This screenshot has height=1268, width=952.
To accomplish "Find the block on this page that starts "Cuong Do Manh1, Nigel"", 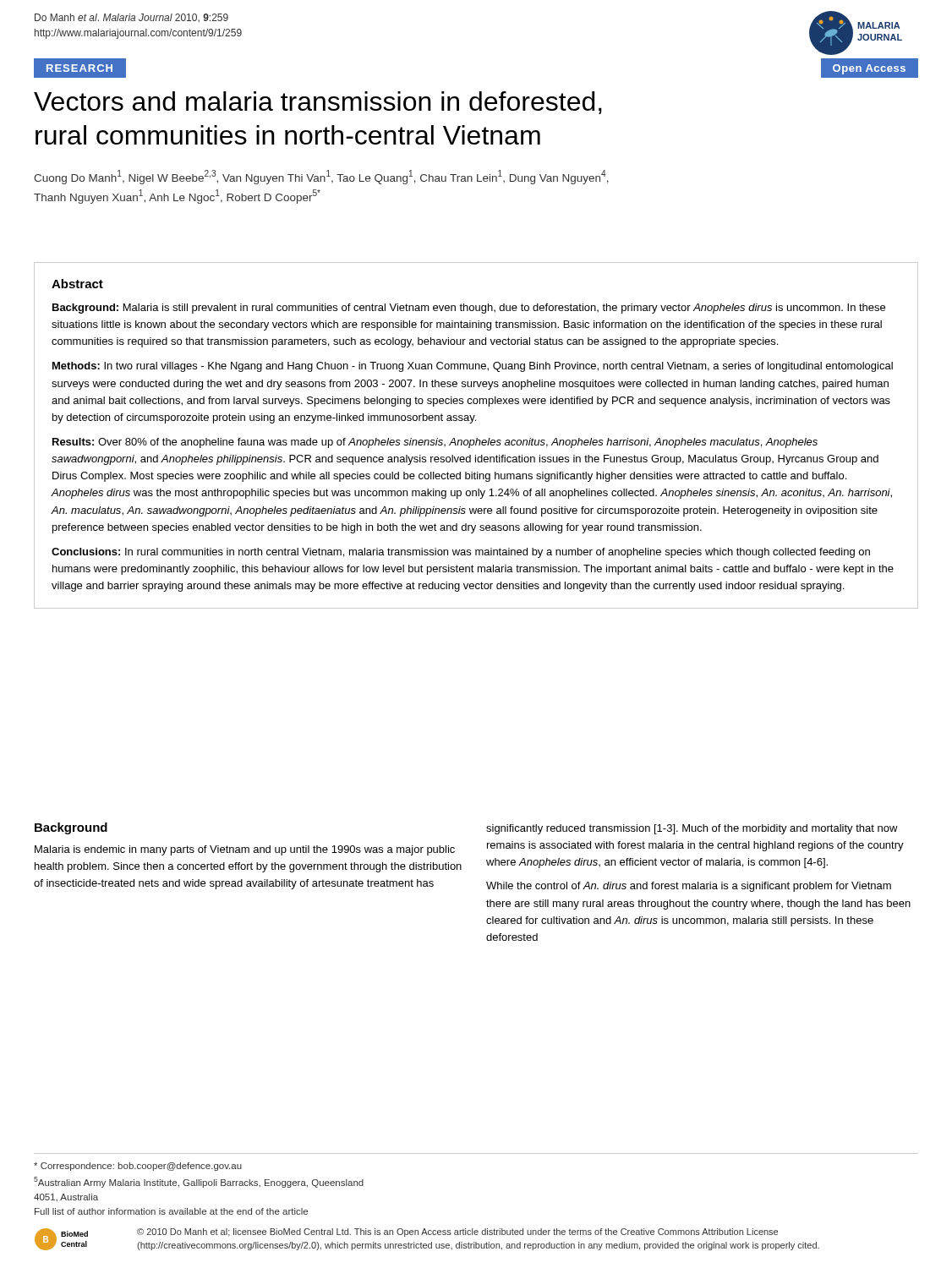I will coord(321,186).
